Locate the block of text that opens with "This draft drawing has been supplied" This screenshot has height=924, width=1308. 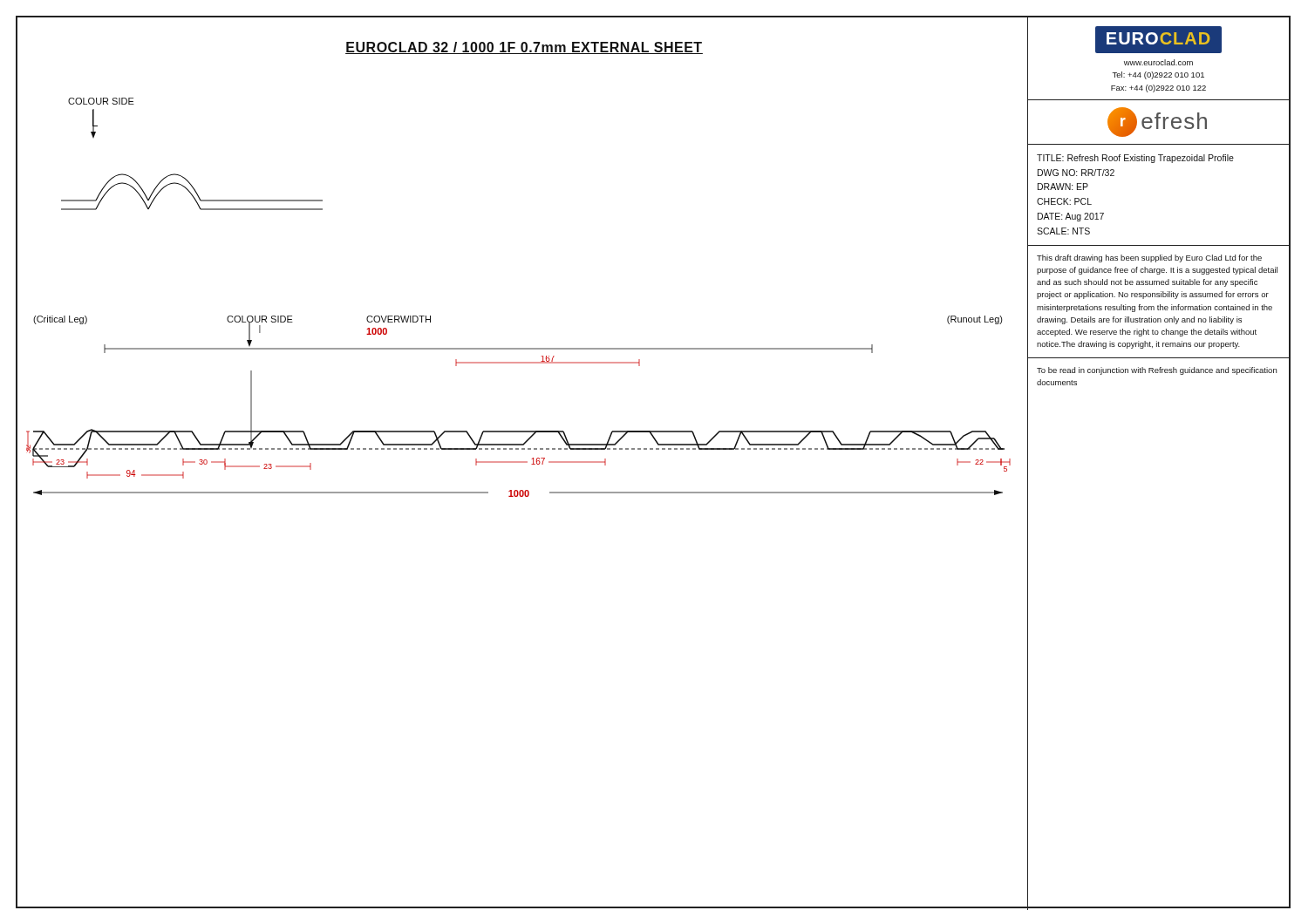pyautogui.click(x=1158, y=301)
